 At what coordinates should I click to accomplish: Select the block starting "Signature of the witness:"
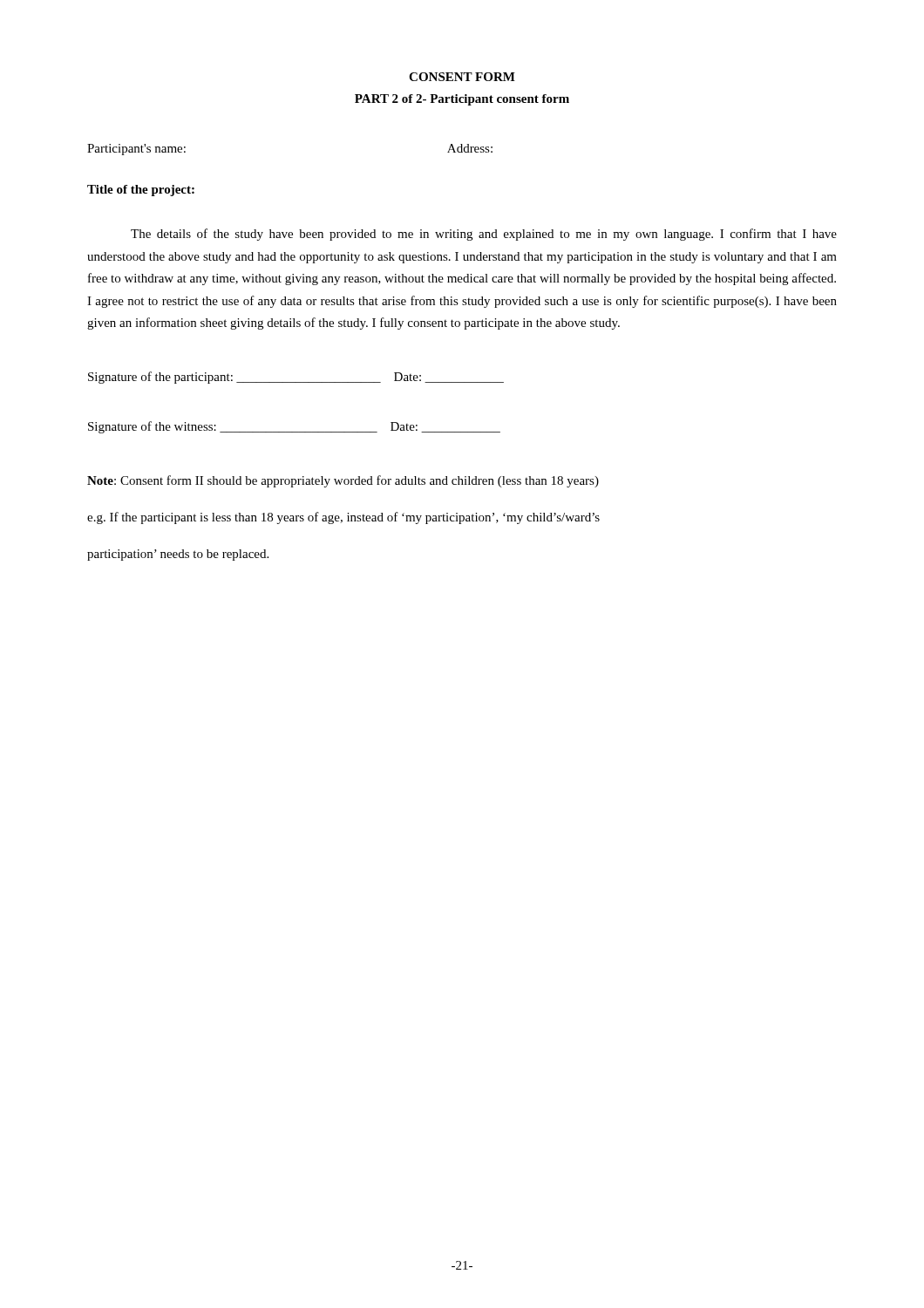[x=294, y=426]
